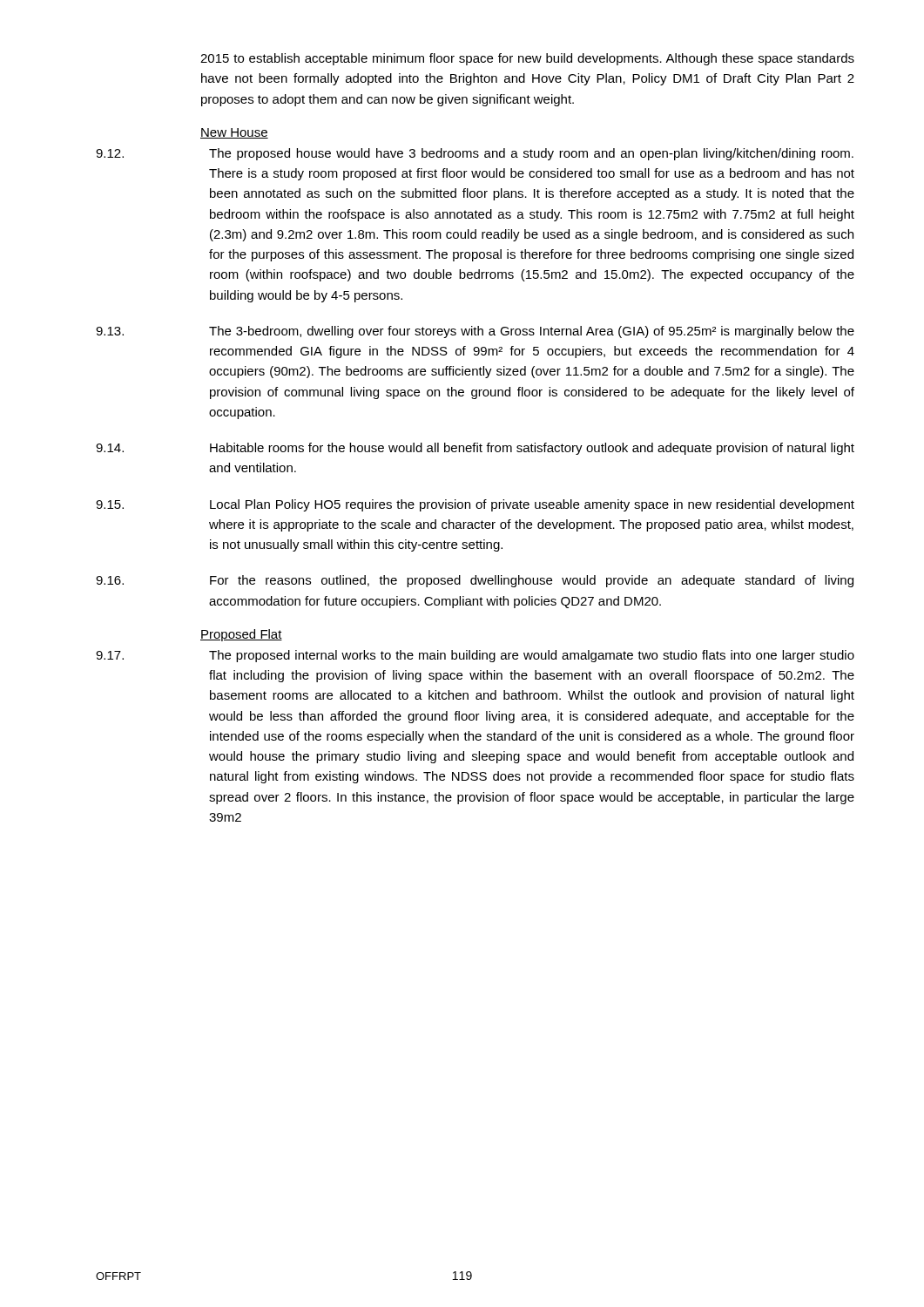Locate the block of text that opens with "17. The proposed internal works"

(475, 736)
